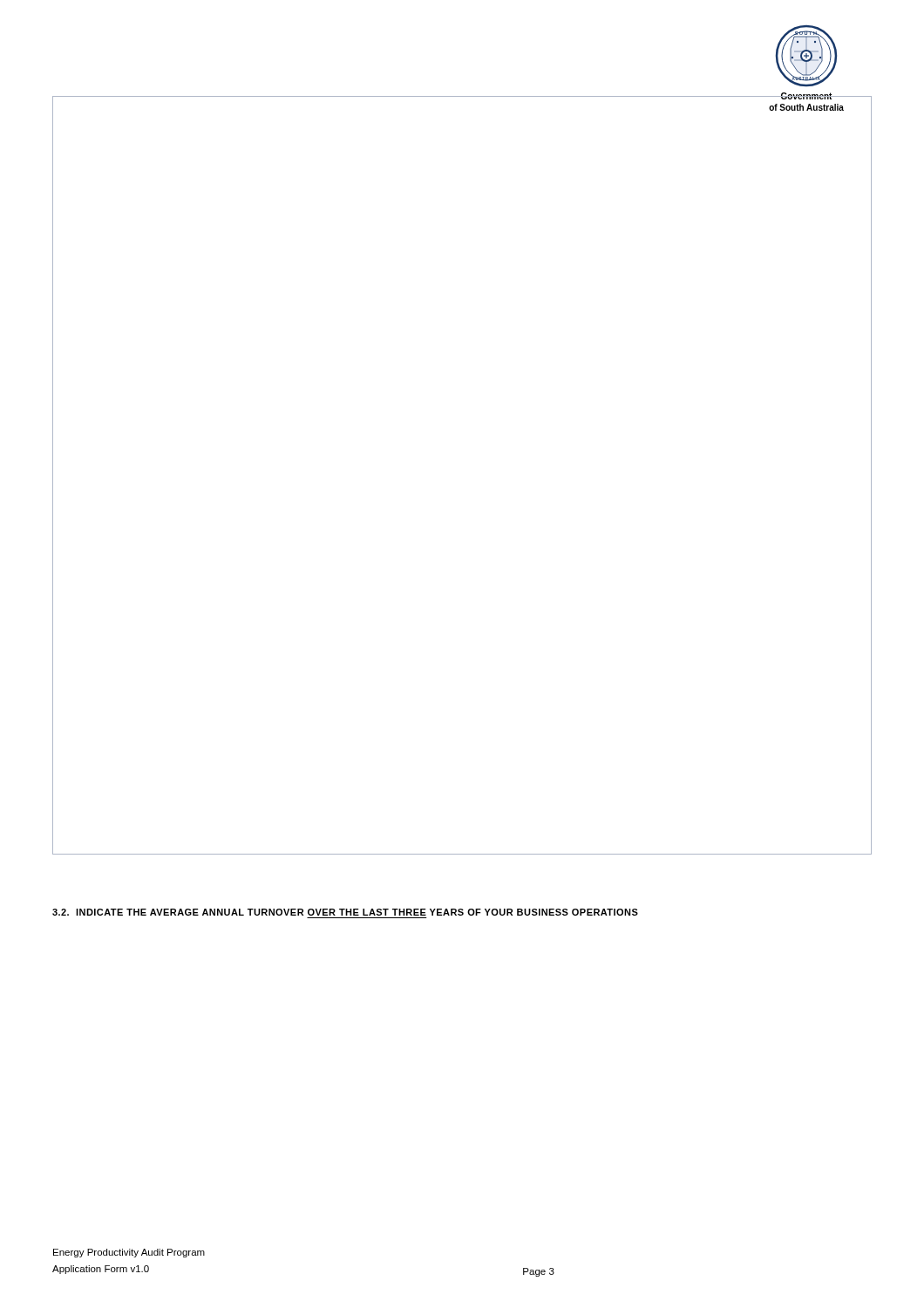Click the section header that begins "3.2. INDICATE THE AVERAGE ANNUAL TURNOVER OVER THE"
Image resolution: width=924 pixels, height=1308 pixels.
(345, 912)
